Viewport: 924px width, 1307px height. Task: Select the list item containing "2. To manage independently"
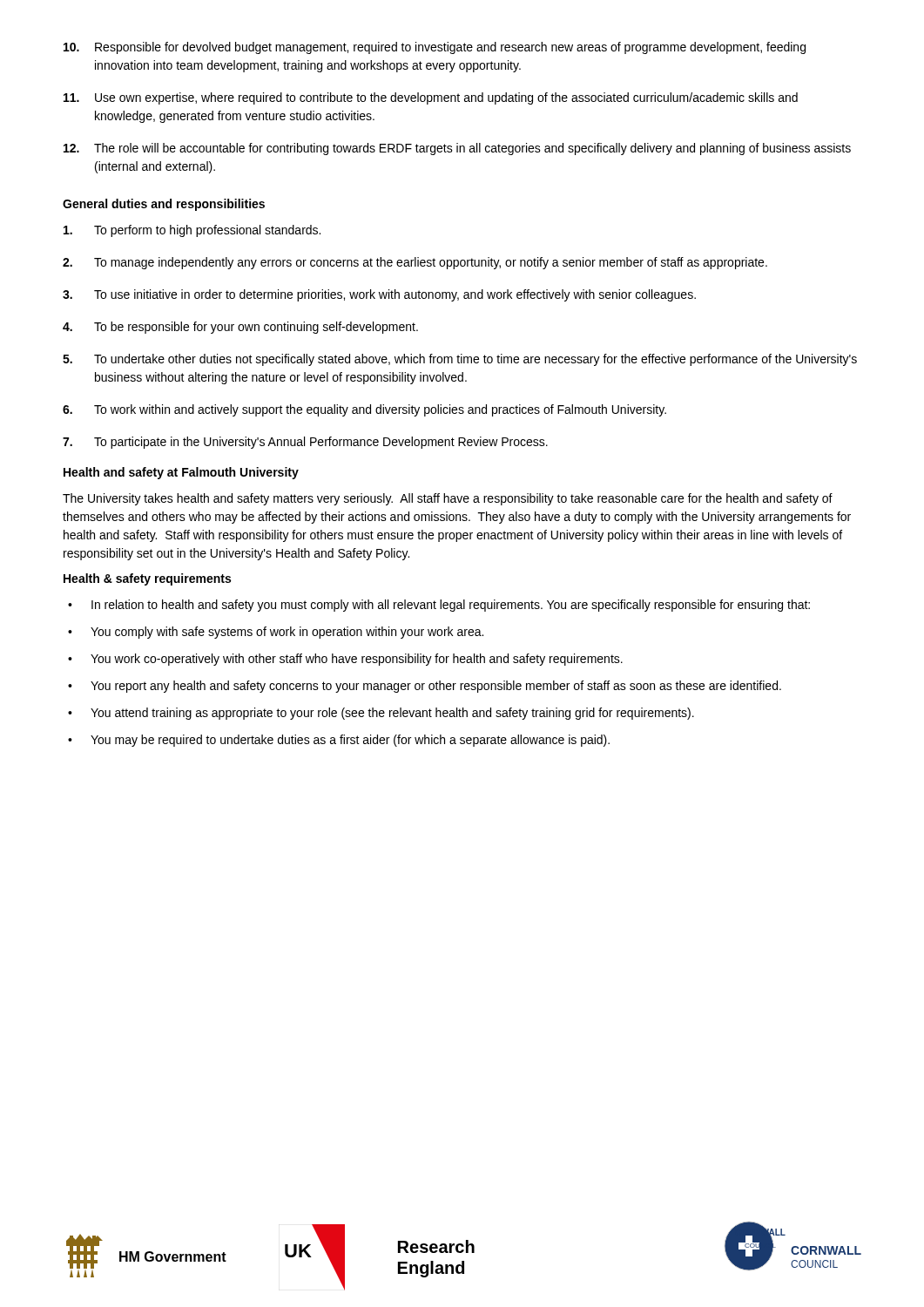(462, 263)
